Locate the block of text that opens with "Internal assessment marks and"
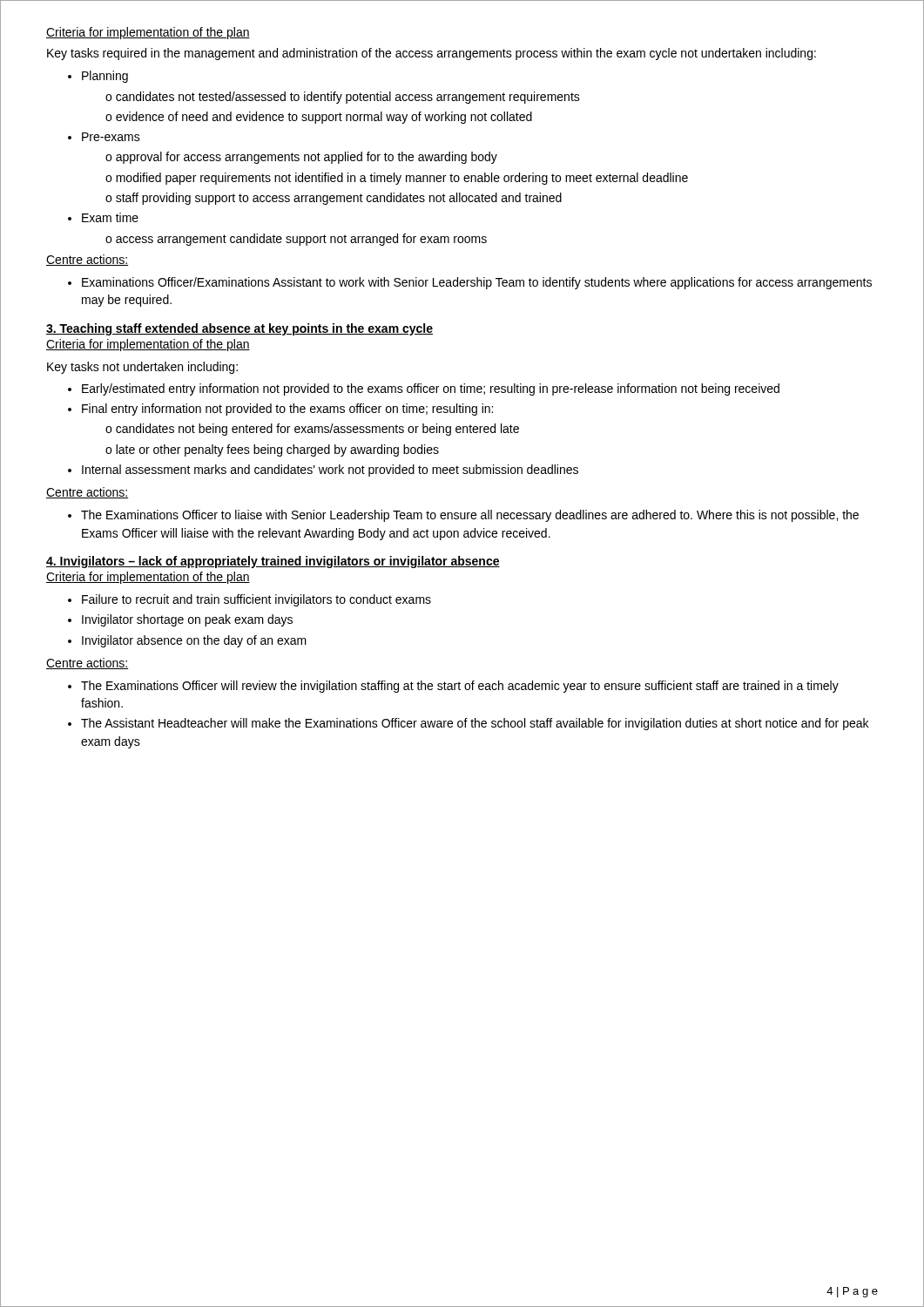This screenshot has width=924, height=1307. (470, 470)
